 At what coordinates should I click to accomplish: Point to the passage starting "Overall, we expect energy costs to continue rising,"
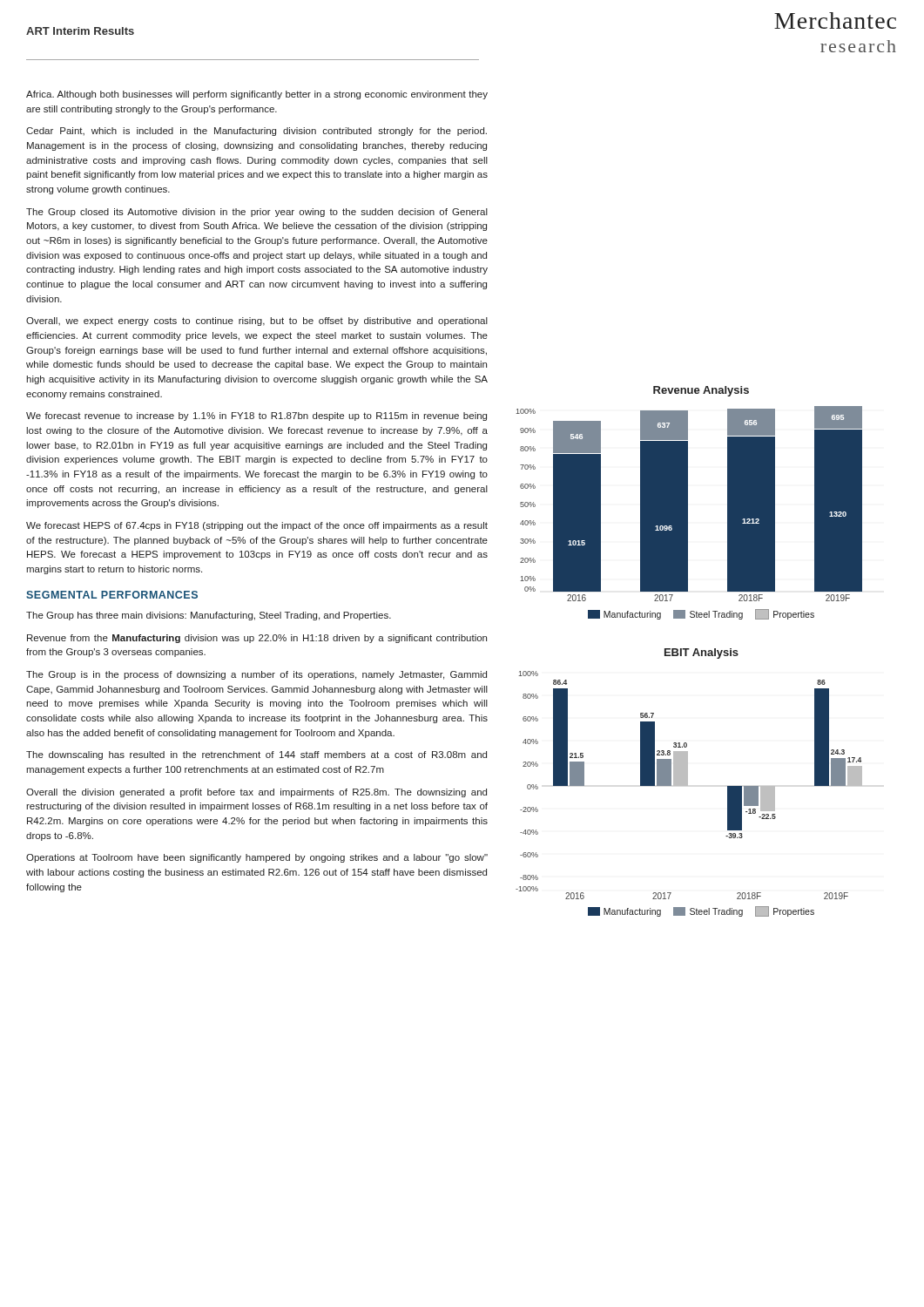click(x=257, y=357)
